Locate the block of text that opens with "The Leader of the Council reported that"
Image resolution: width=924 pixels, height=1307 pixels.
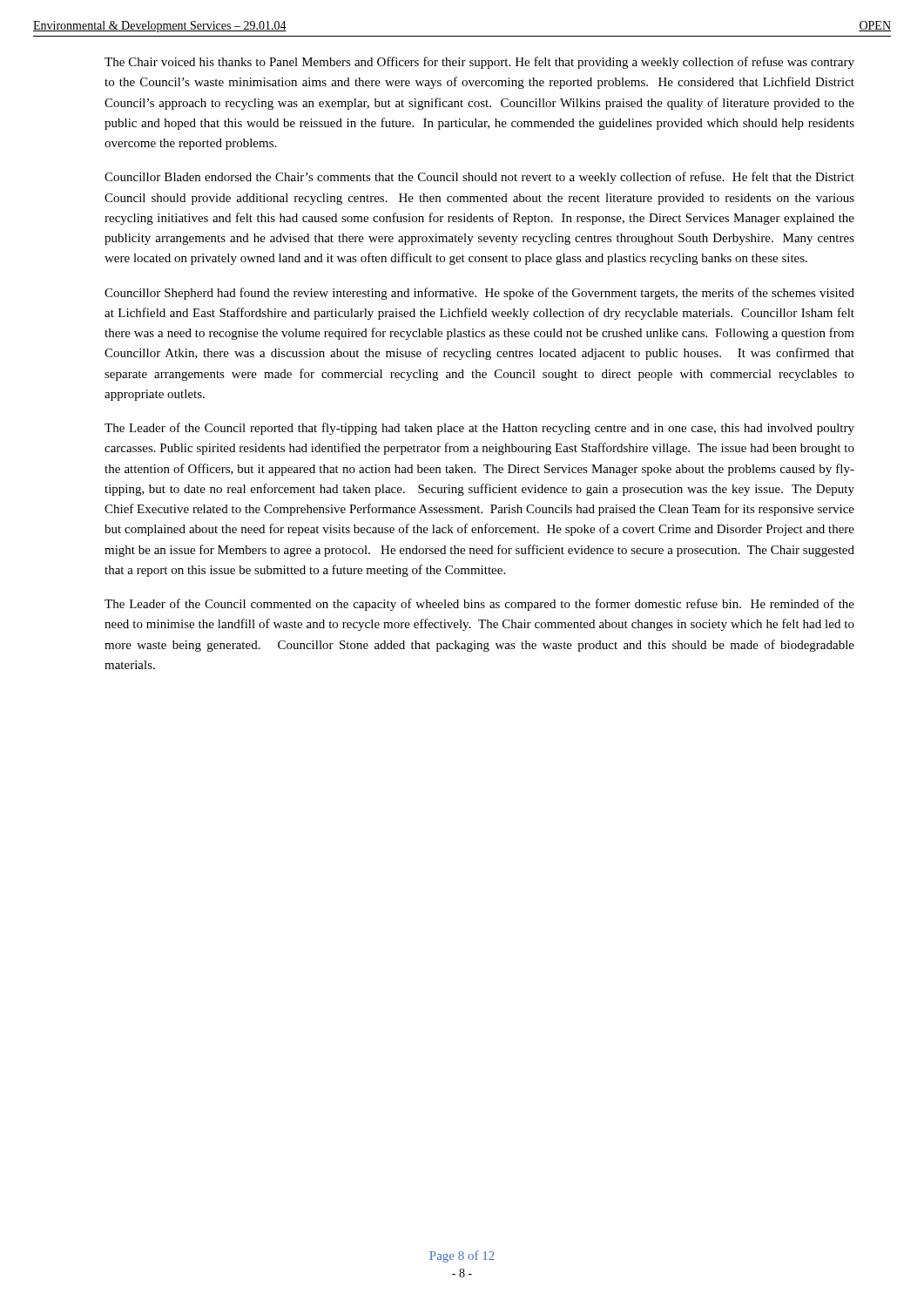(479, 499)
